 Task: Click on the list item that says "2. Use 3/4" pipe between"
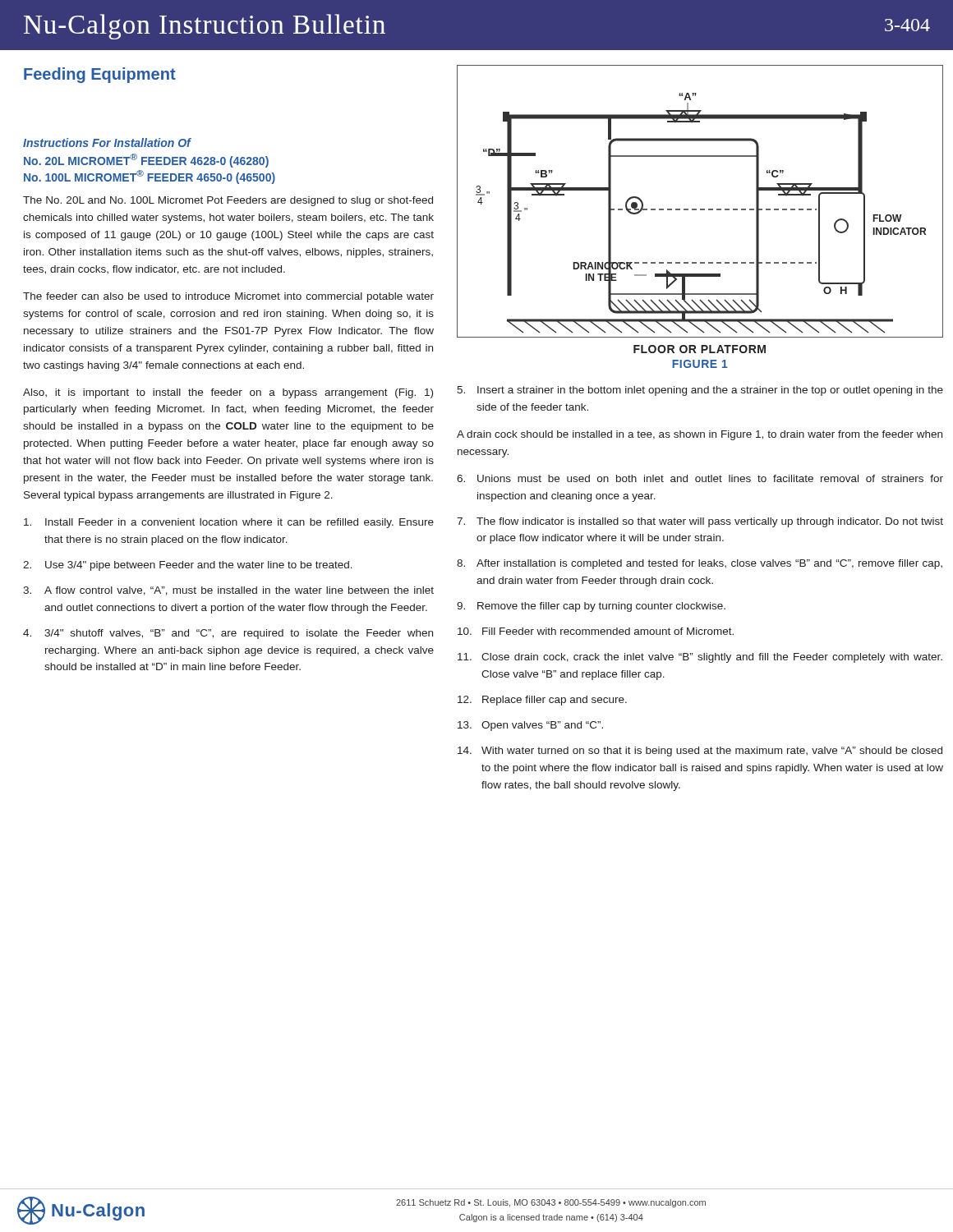coord(188,565)
